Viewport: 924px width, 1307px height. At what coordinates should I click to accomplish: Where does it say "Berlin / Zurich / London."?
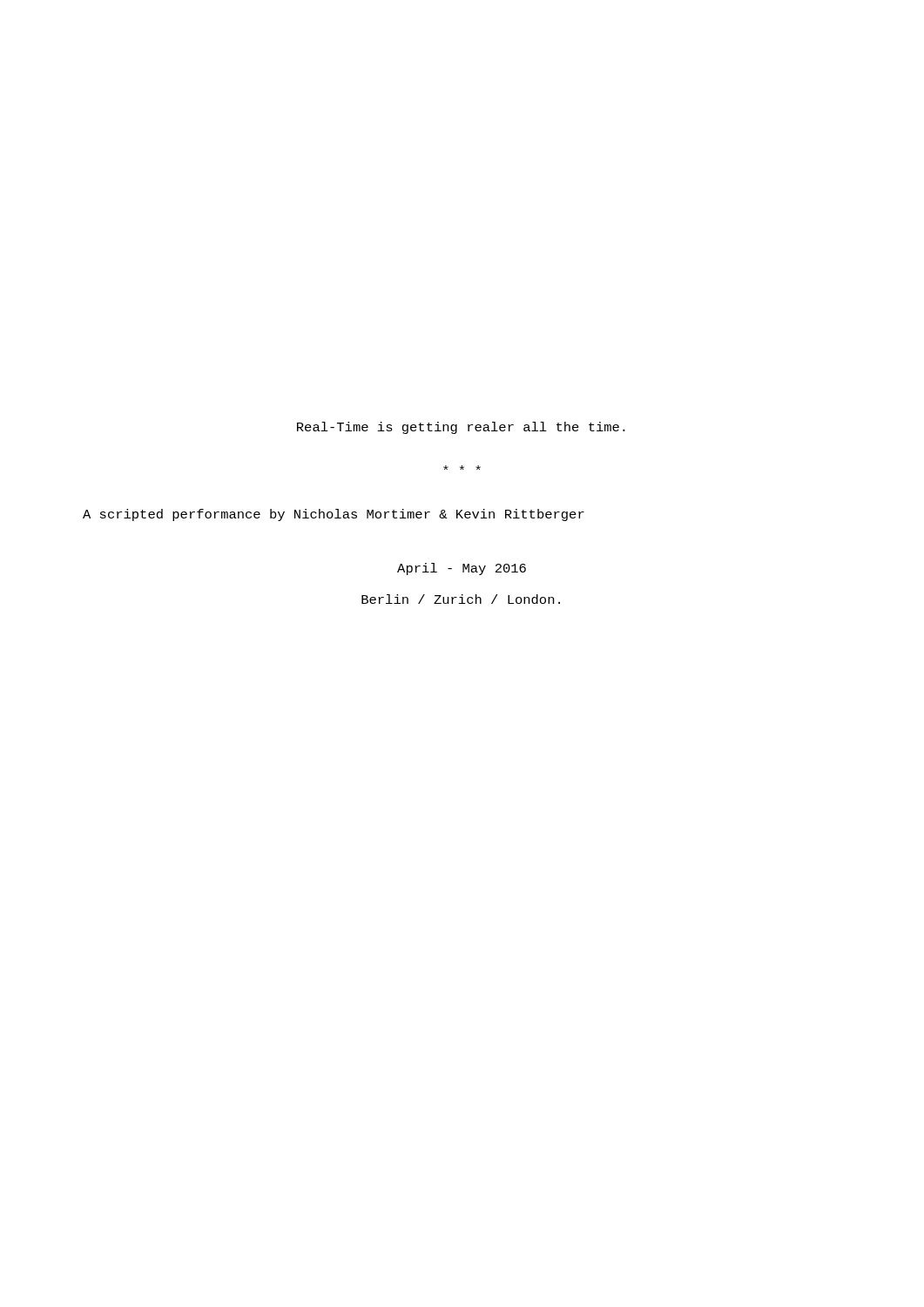click(x=462, y=600)
